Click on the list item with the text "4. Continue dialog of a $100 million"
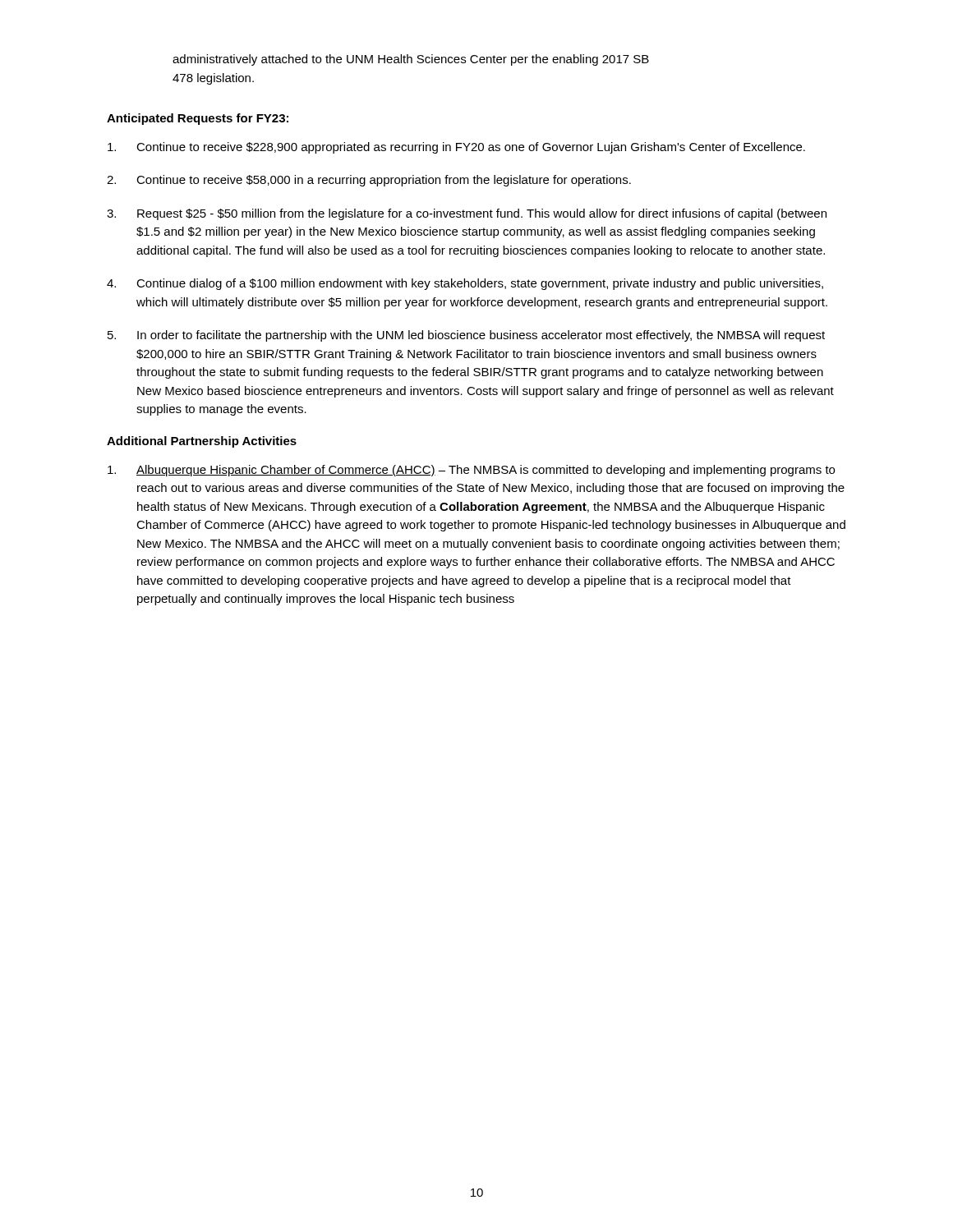The image size is (953, 1232). click(x=476, y=293)
